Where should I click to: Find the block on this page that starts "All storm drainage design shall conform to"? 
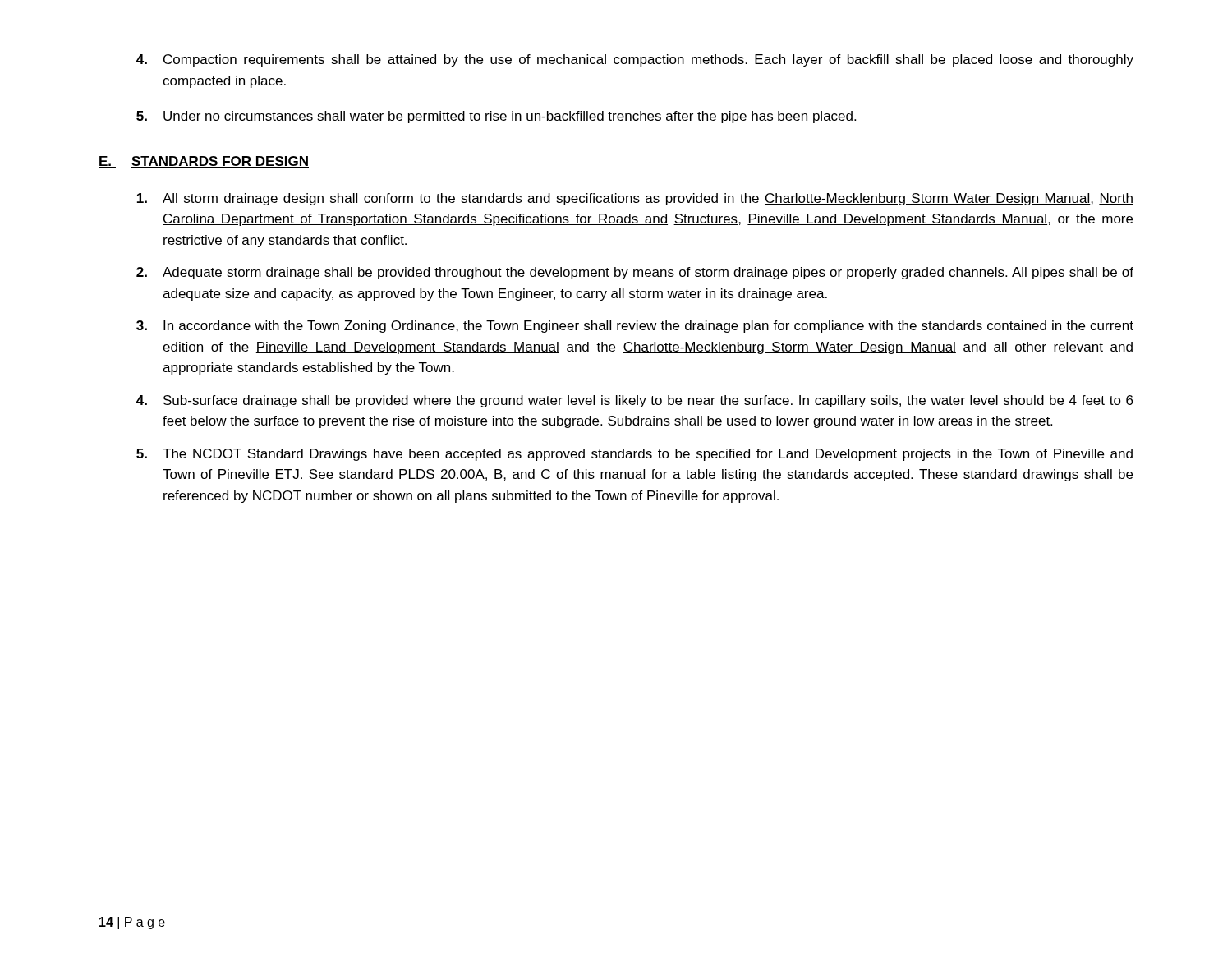[616, 219]
